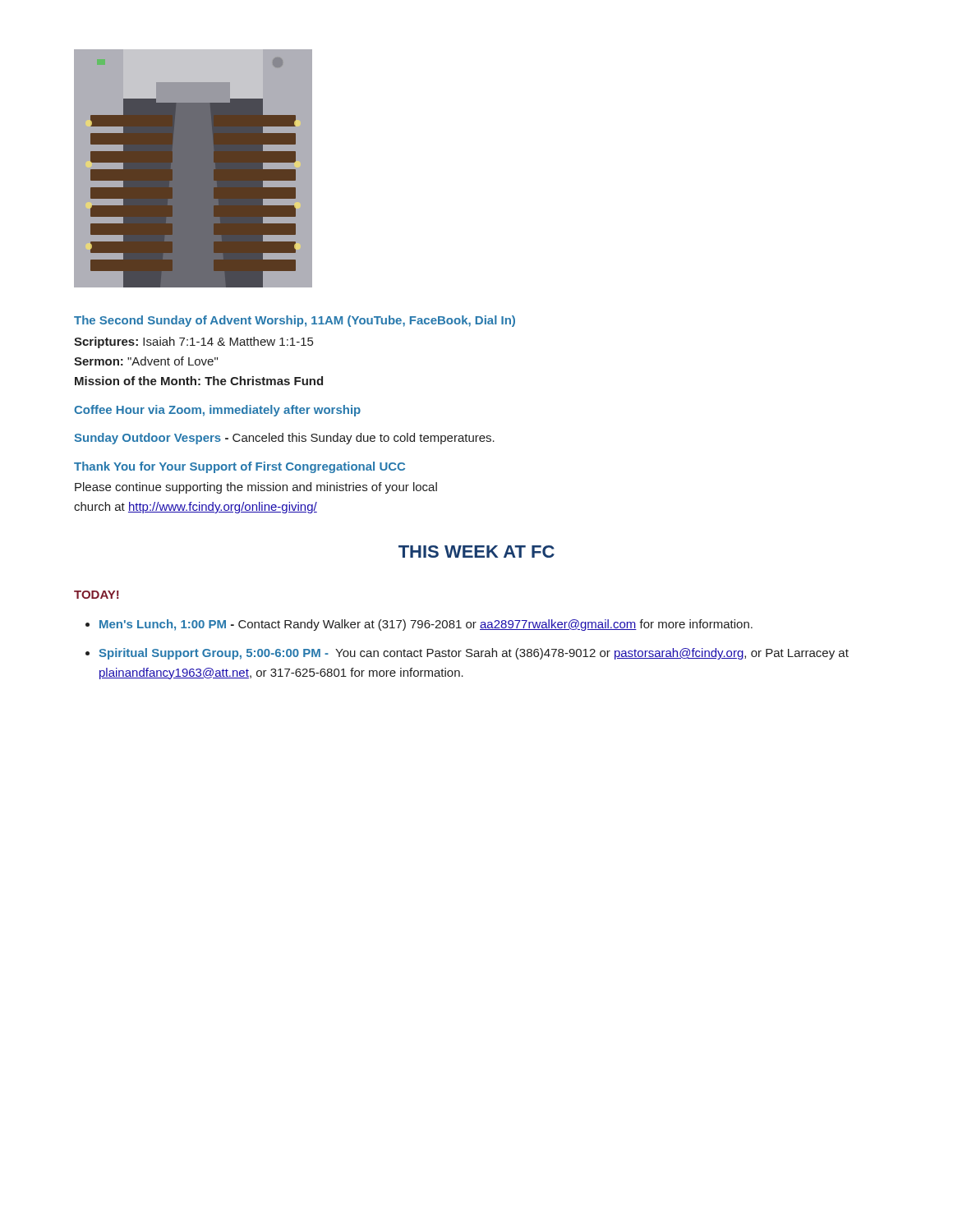Viewport: 953px width, 1232px height.
Task: Click on the text starting "Please continue supporting the mission and ministries"
Action: coord(256,496)
